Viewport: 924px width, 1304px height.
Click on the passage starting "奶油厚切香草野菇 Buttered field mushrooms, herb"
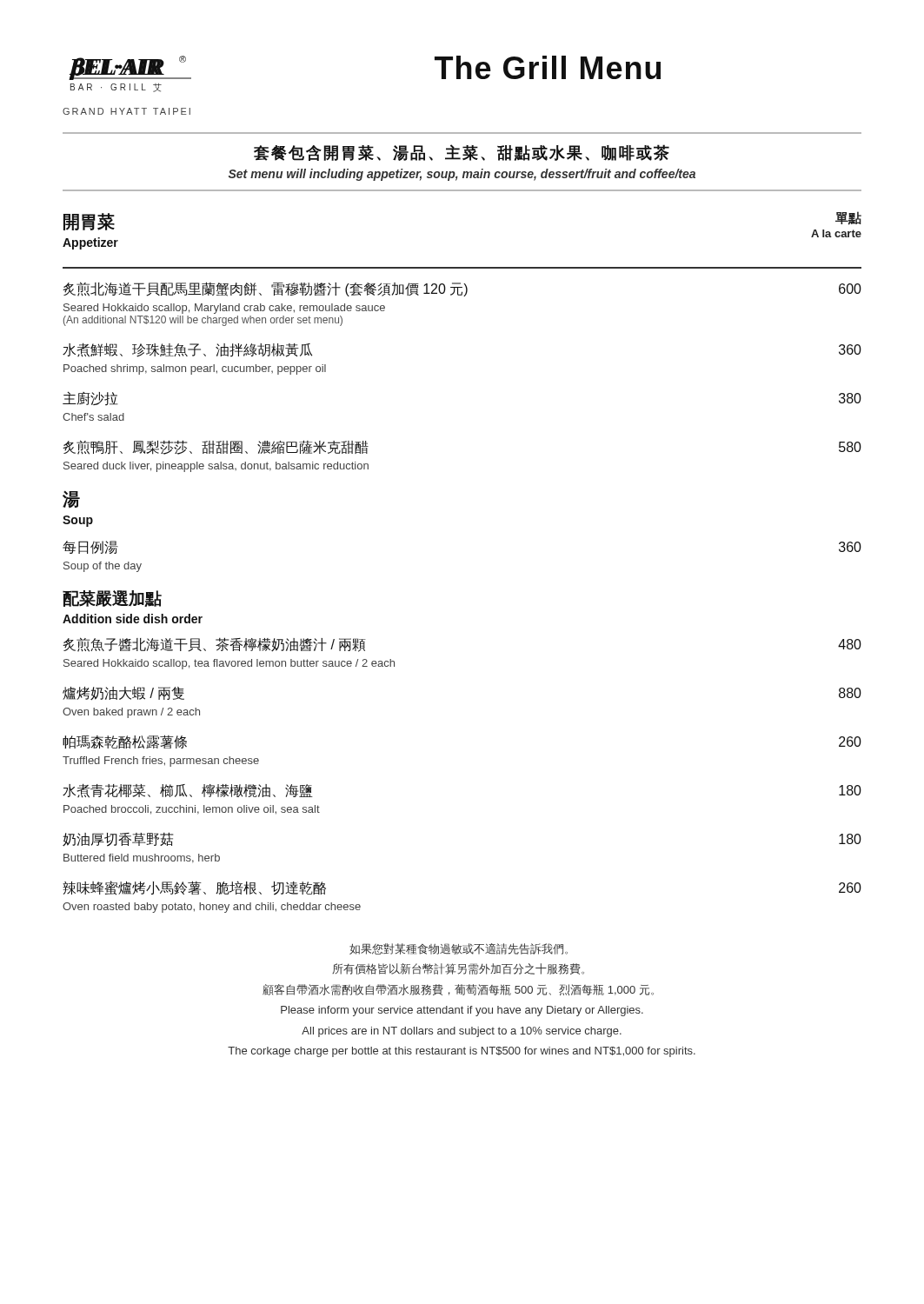point(125,839)
